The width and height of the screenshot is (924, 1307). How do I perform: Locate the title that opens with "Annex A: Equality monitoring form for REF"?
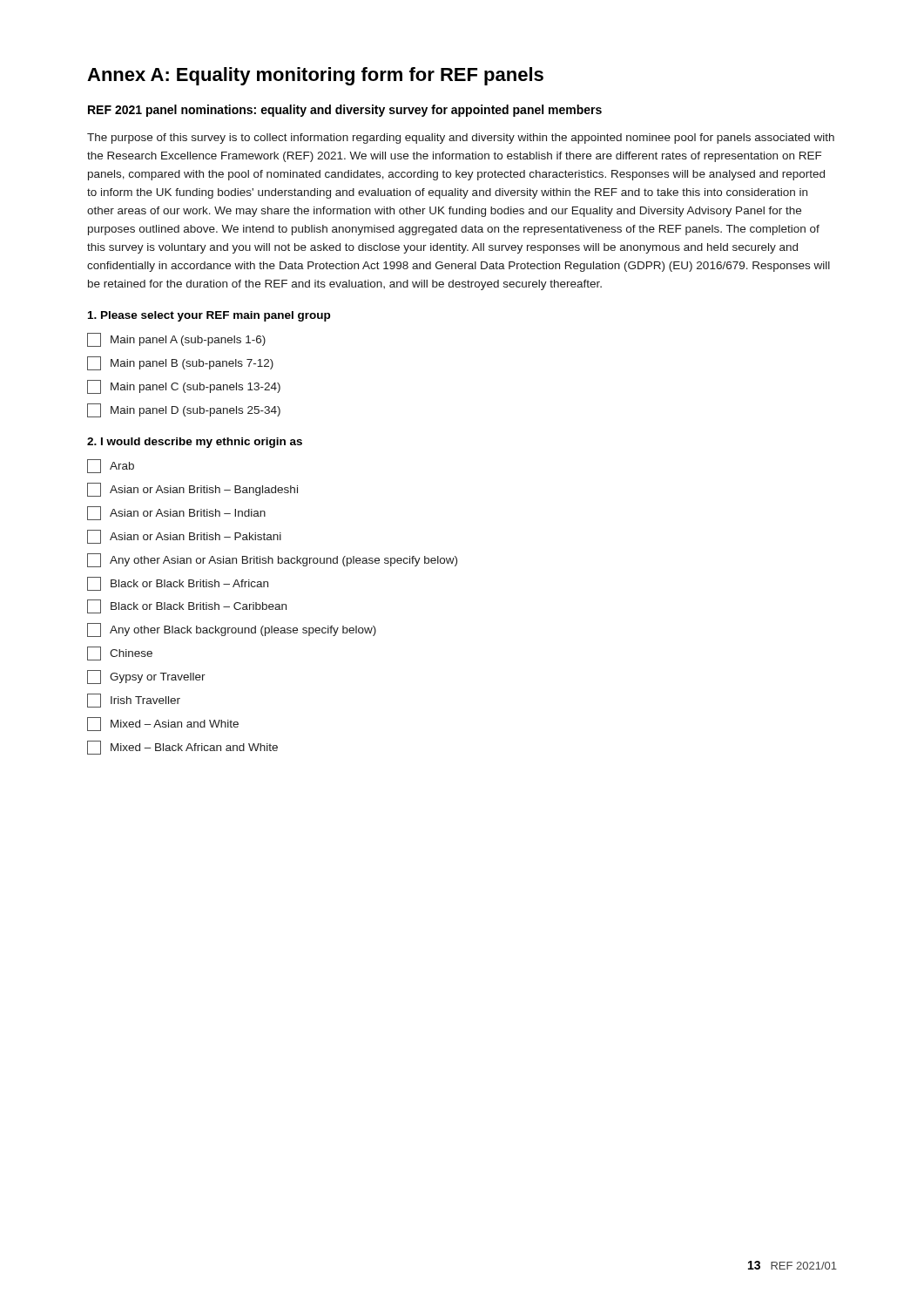tap(316, 75)
